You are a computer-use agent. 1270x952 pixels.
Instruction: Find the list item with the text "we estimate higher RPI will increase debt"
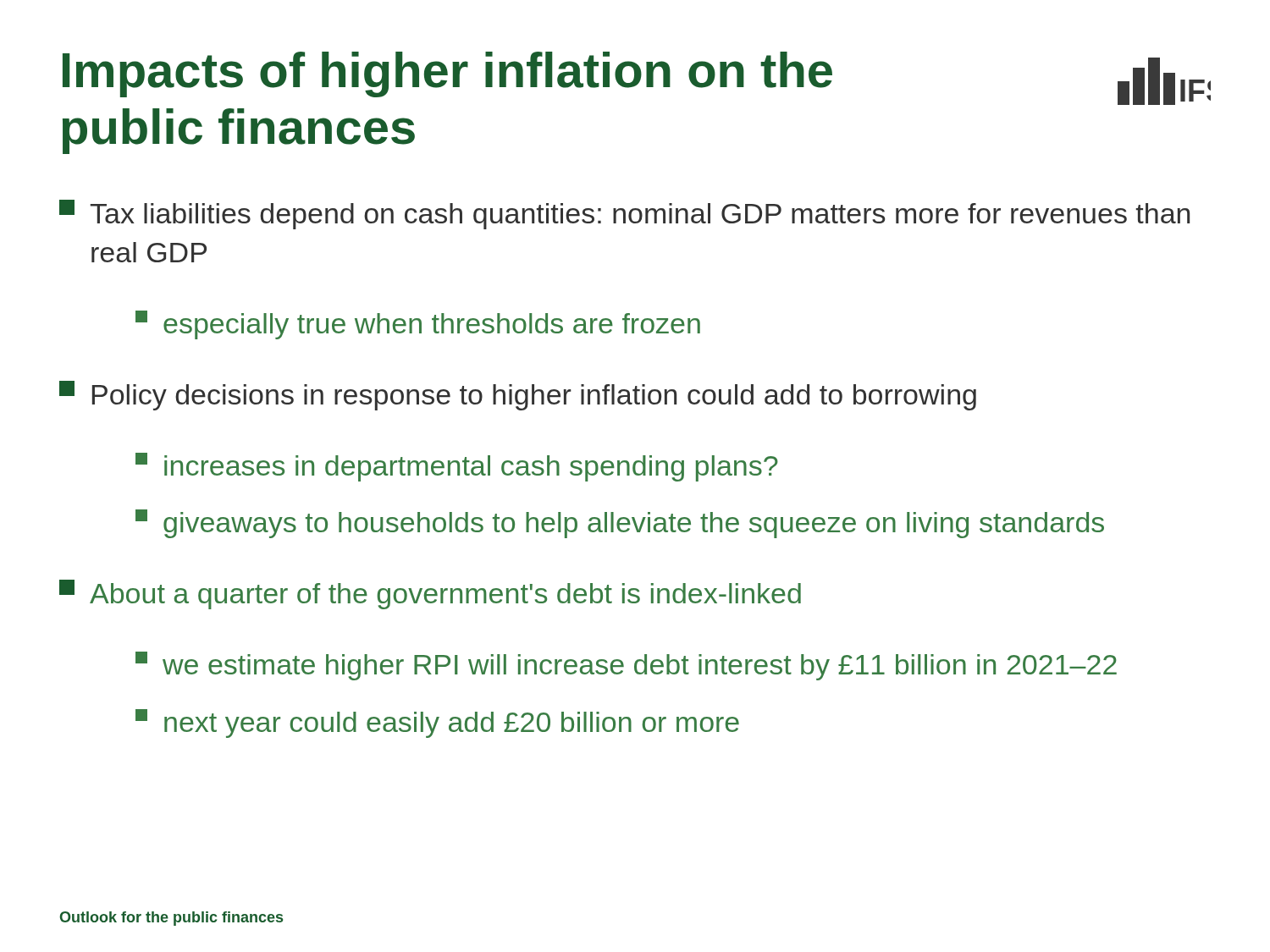click(627, 665)
